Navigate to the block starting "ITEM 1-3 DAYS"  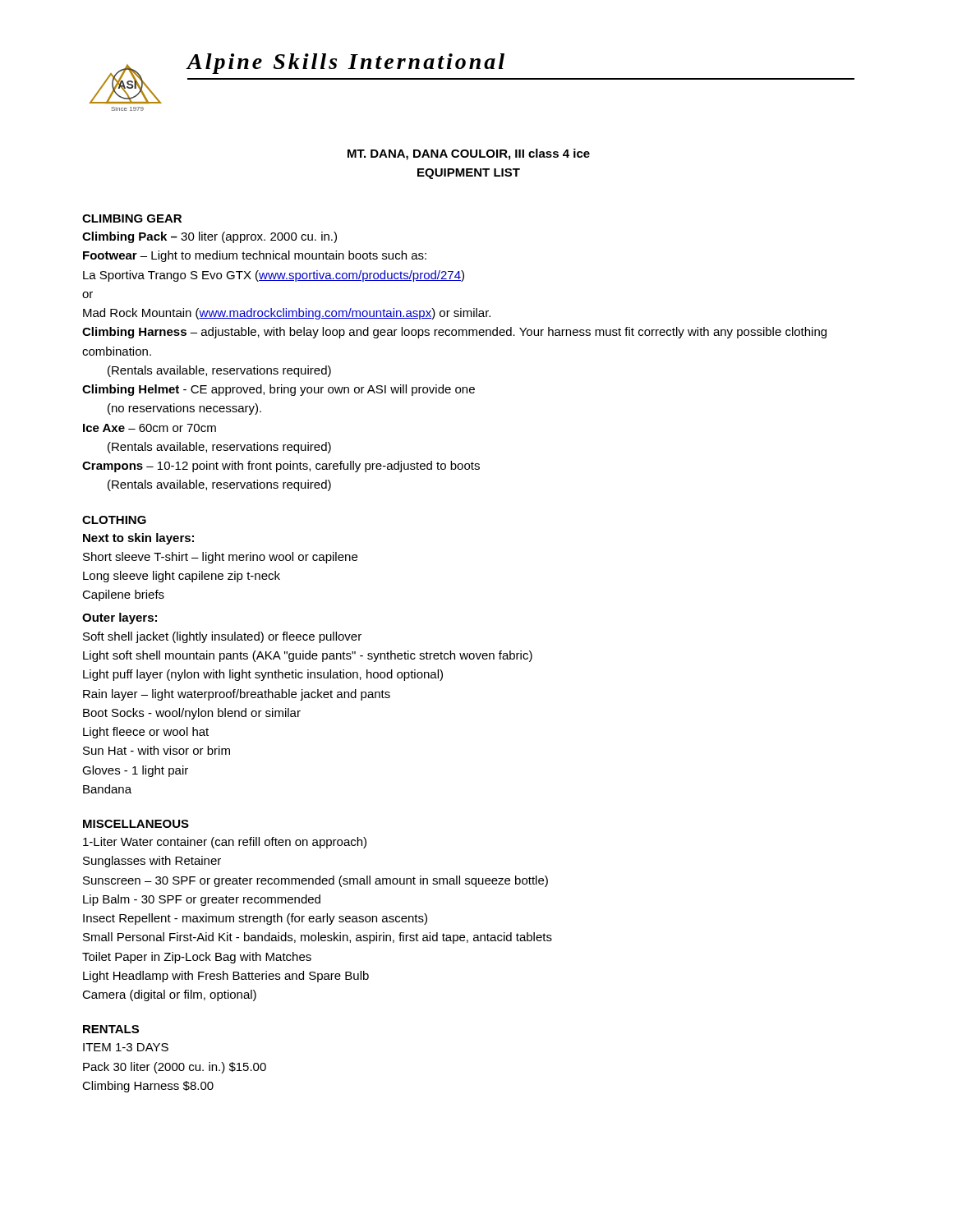(x=126, y=1047)
